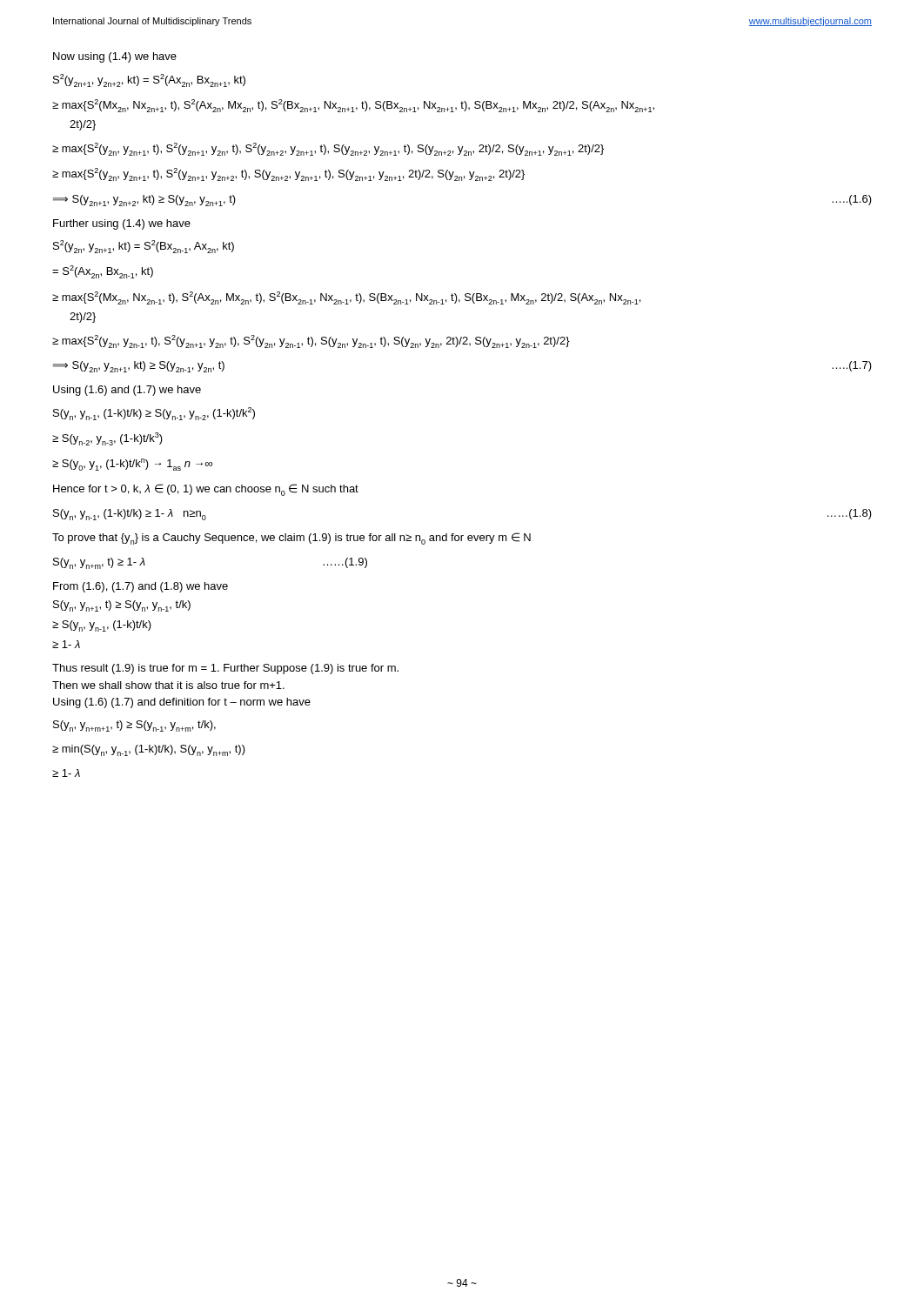This screenshot has height=1305, width=924.
Task: Locate the text "≥ S(yn-2, yn-3, (1-k)t/k3)"
Action: (x=107, y=439)
